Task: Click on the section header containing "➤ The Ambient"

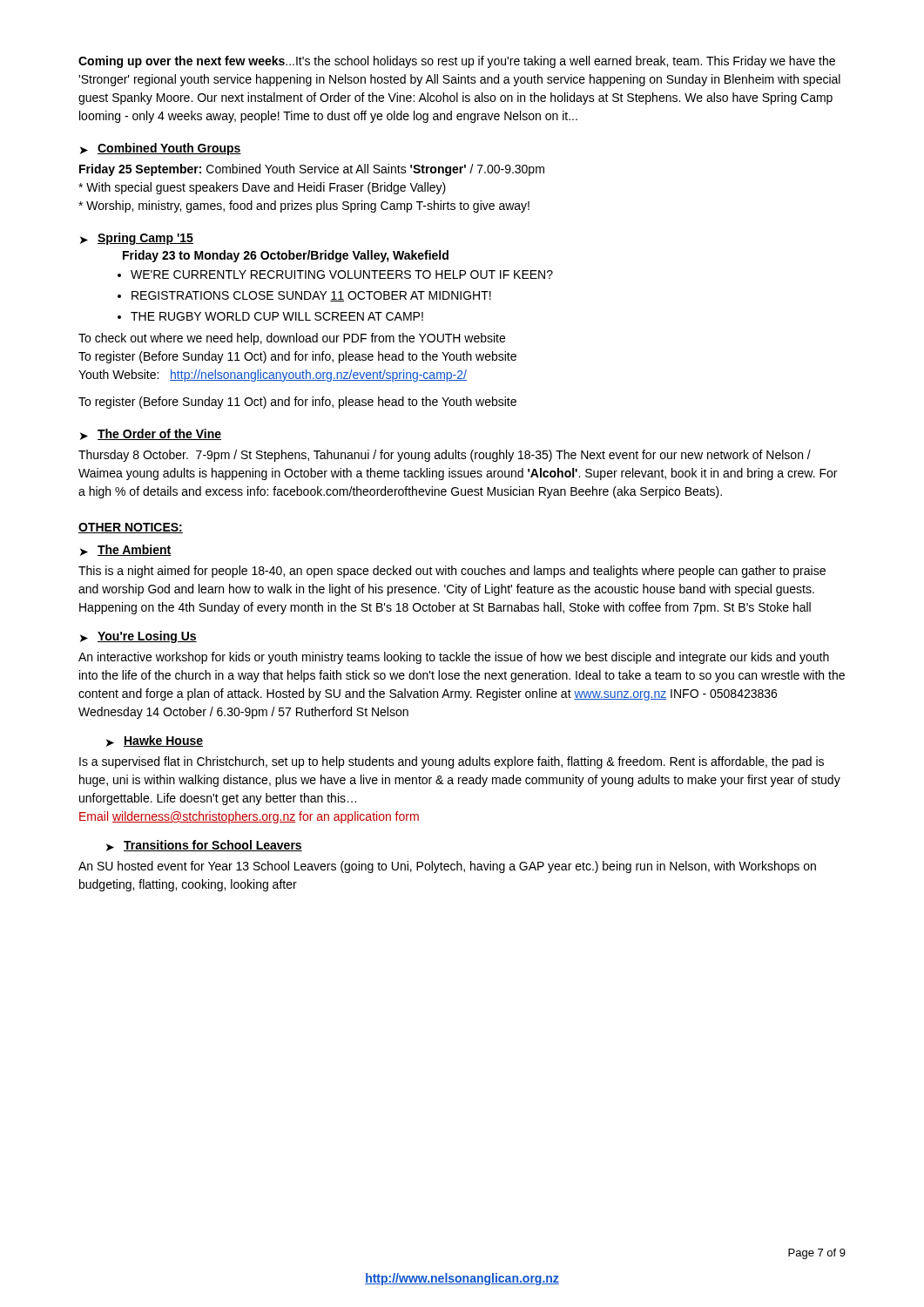Action: click(125, 551)
